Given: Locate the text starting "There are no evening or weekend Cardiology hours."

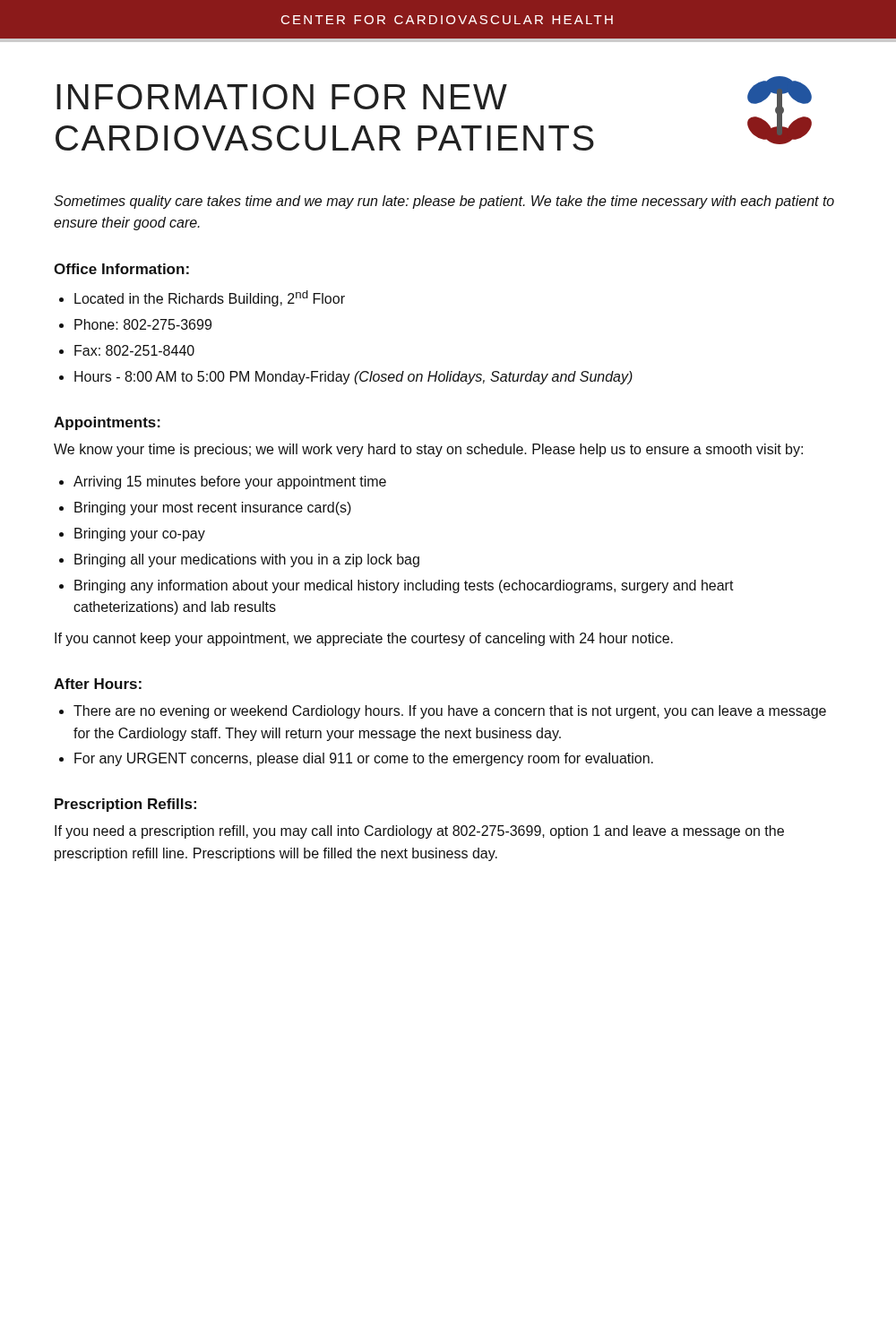Looking at the screenshot, I should coord(448,723).
